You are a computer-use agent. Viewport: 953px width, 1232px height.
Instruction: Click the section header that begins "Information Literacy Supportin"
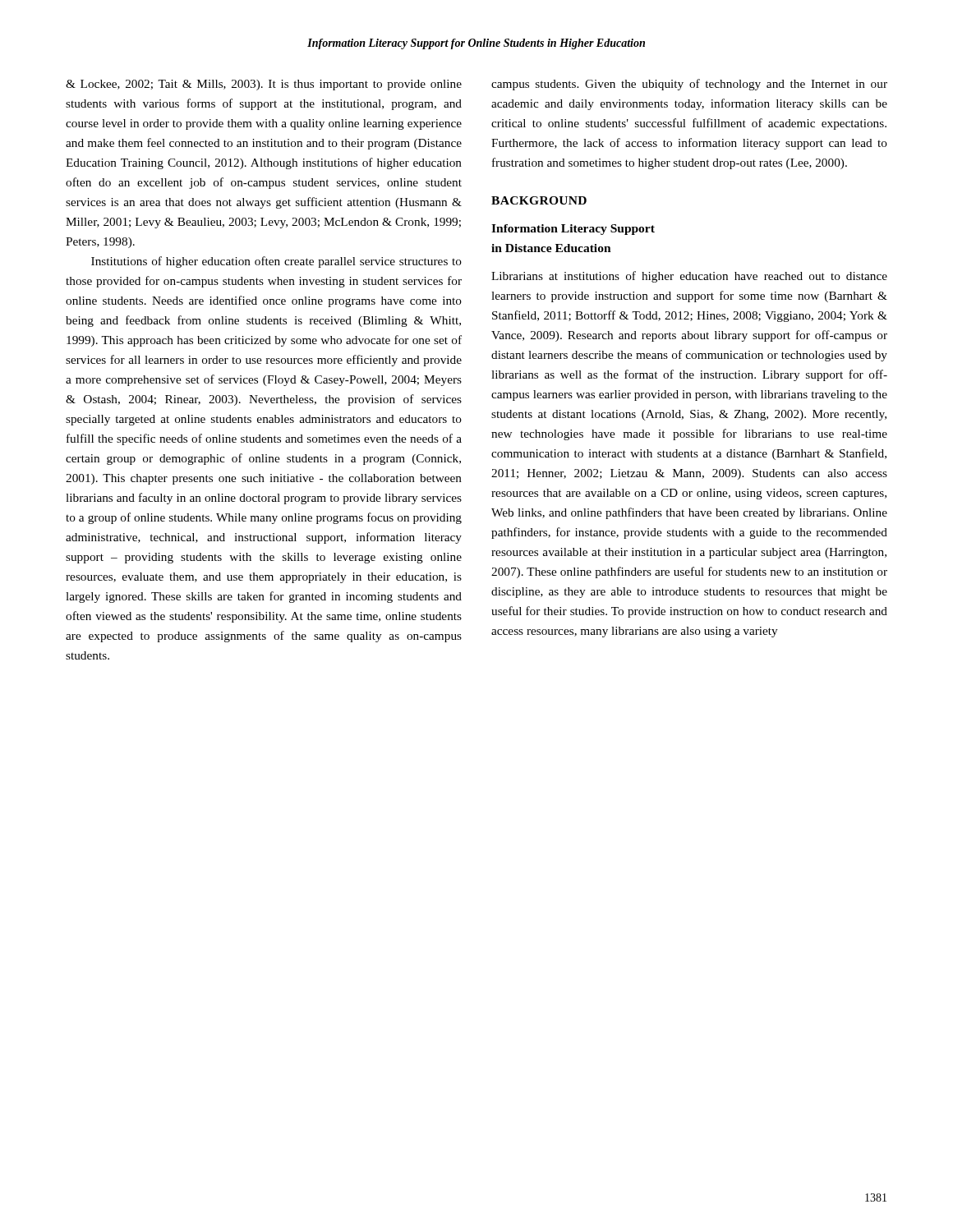(573, 238)
